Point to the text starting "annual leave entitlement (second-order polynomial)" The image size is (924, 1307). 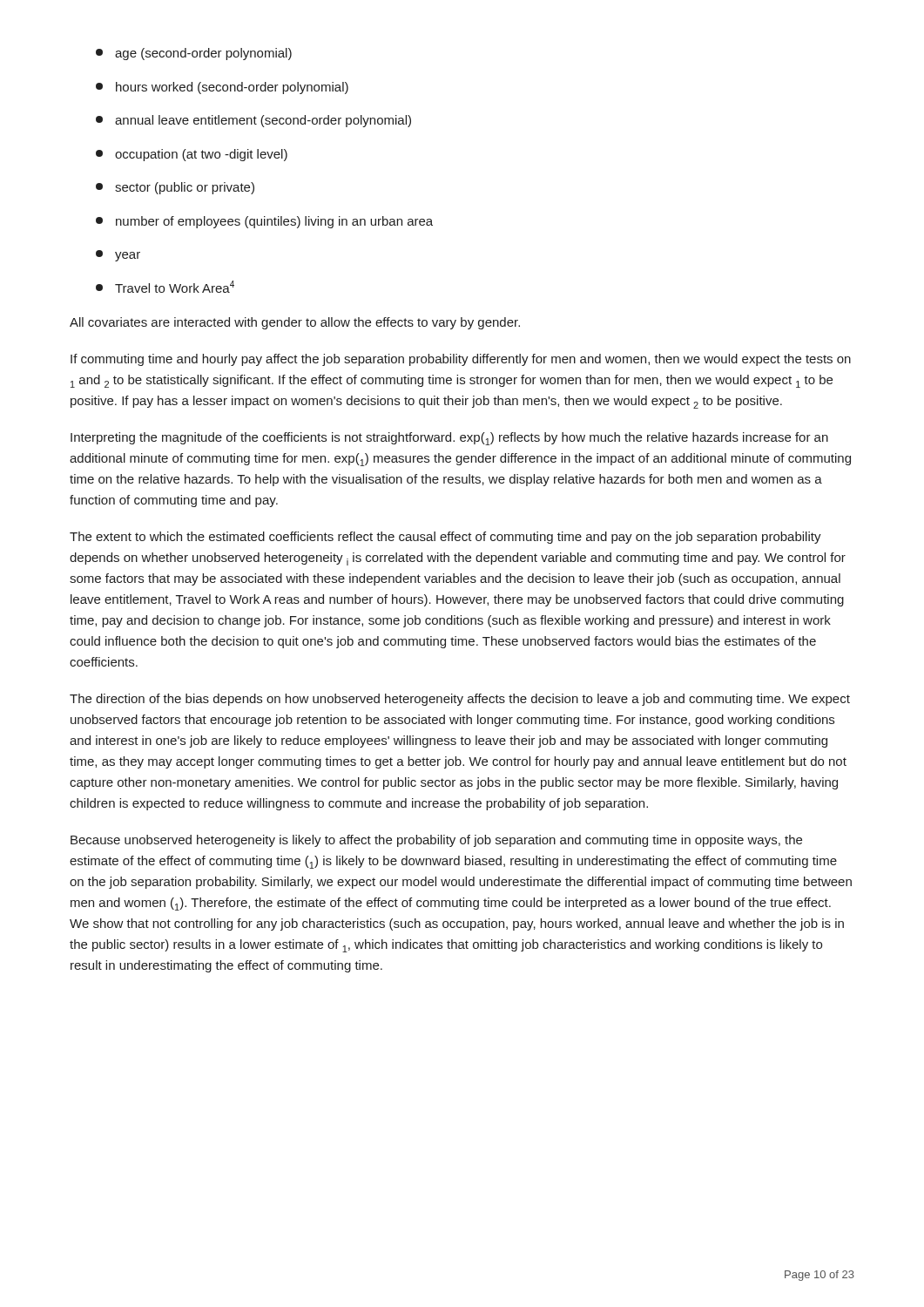[x=254, y=121]
